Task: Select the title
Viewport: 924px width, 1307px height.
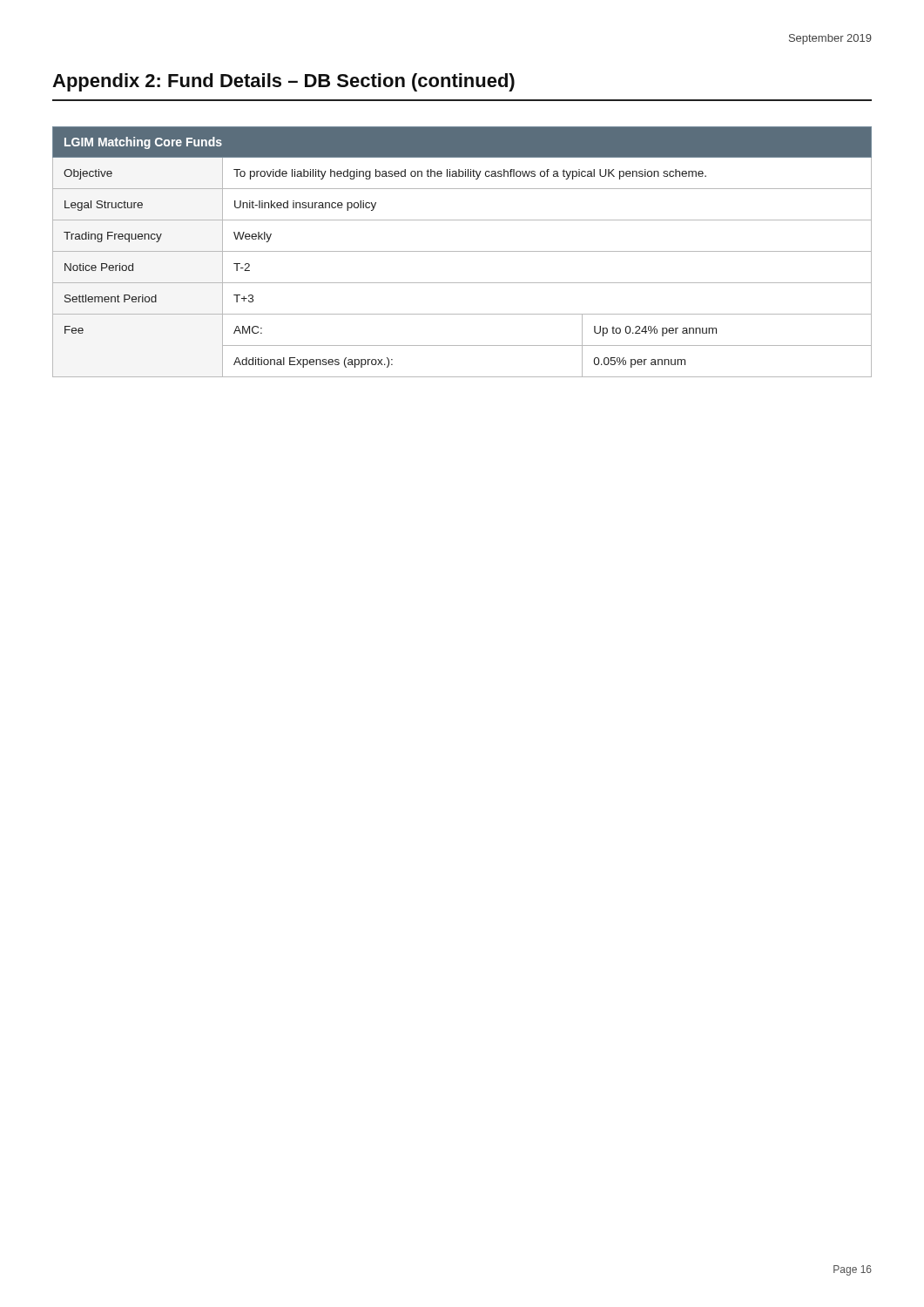Action: pyautogui.click(x=462, y=85)
